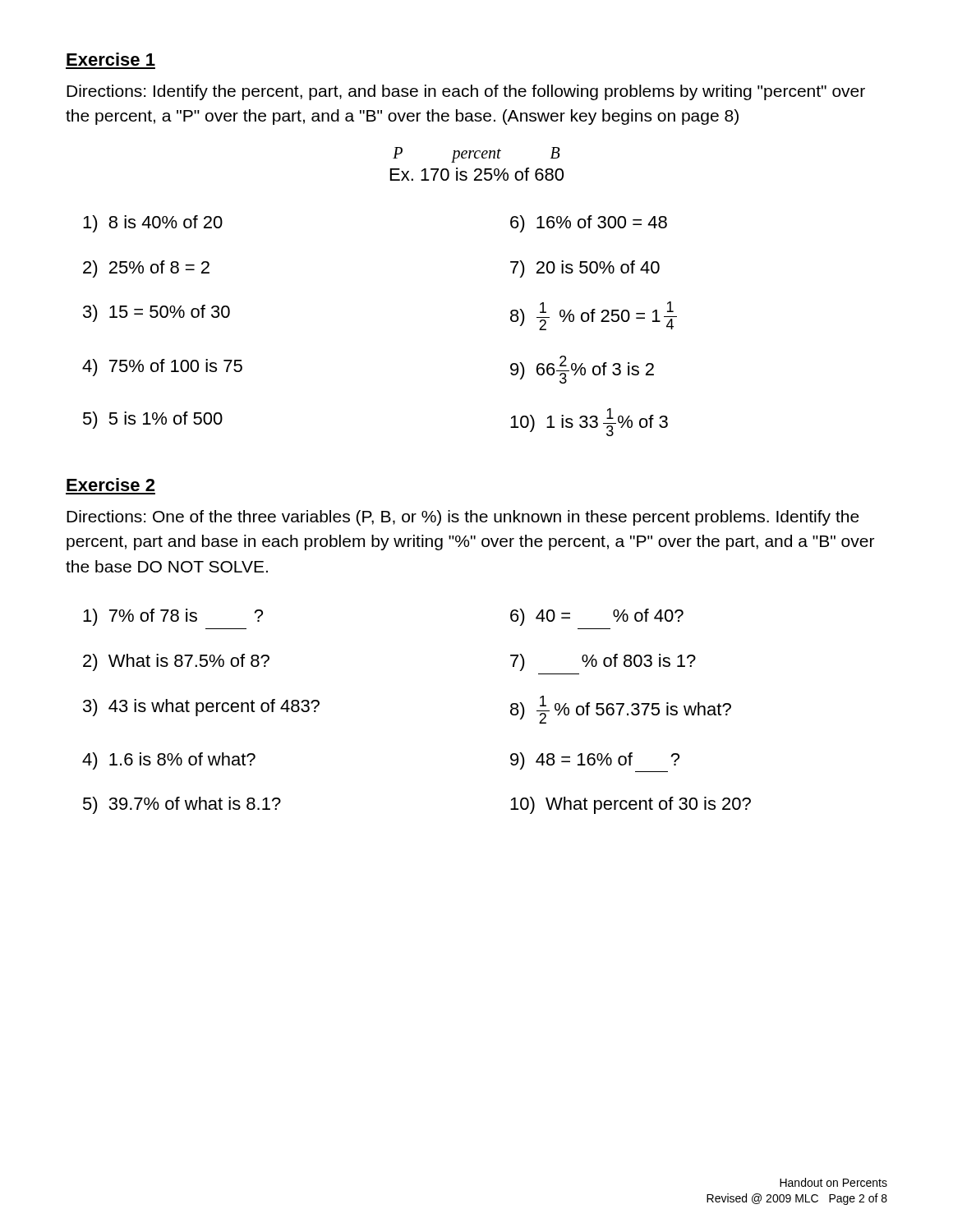Screen dimensions: 1232x953
Task: Find the block on this page that starts "4) 75% of 100"
Action: pos(163,366)
